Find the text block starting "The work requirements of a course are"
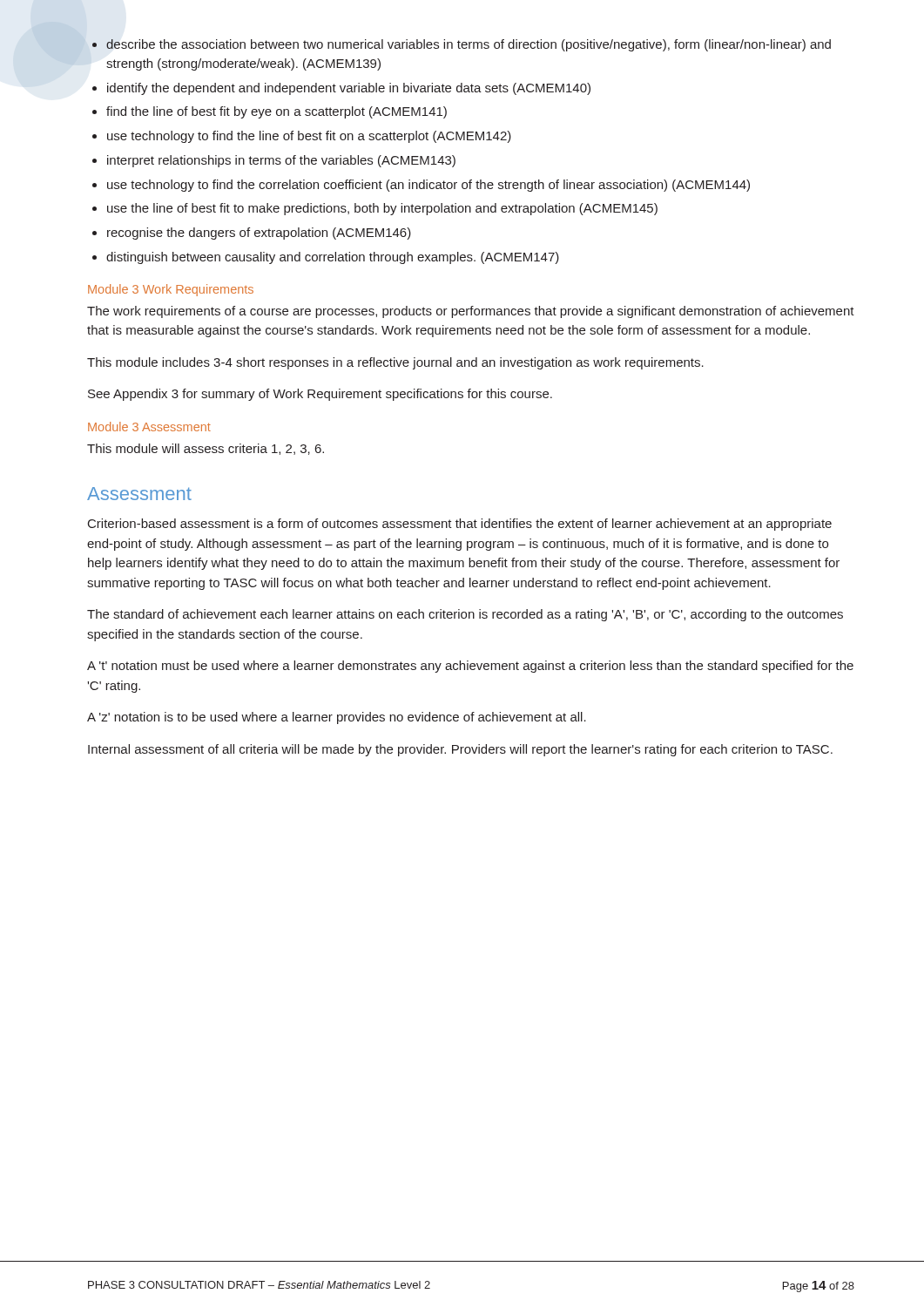 (x=471, y=320)
